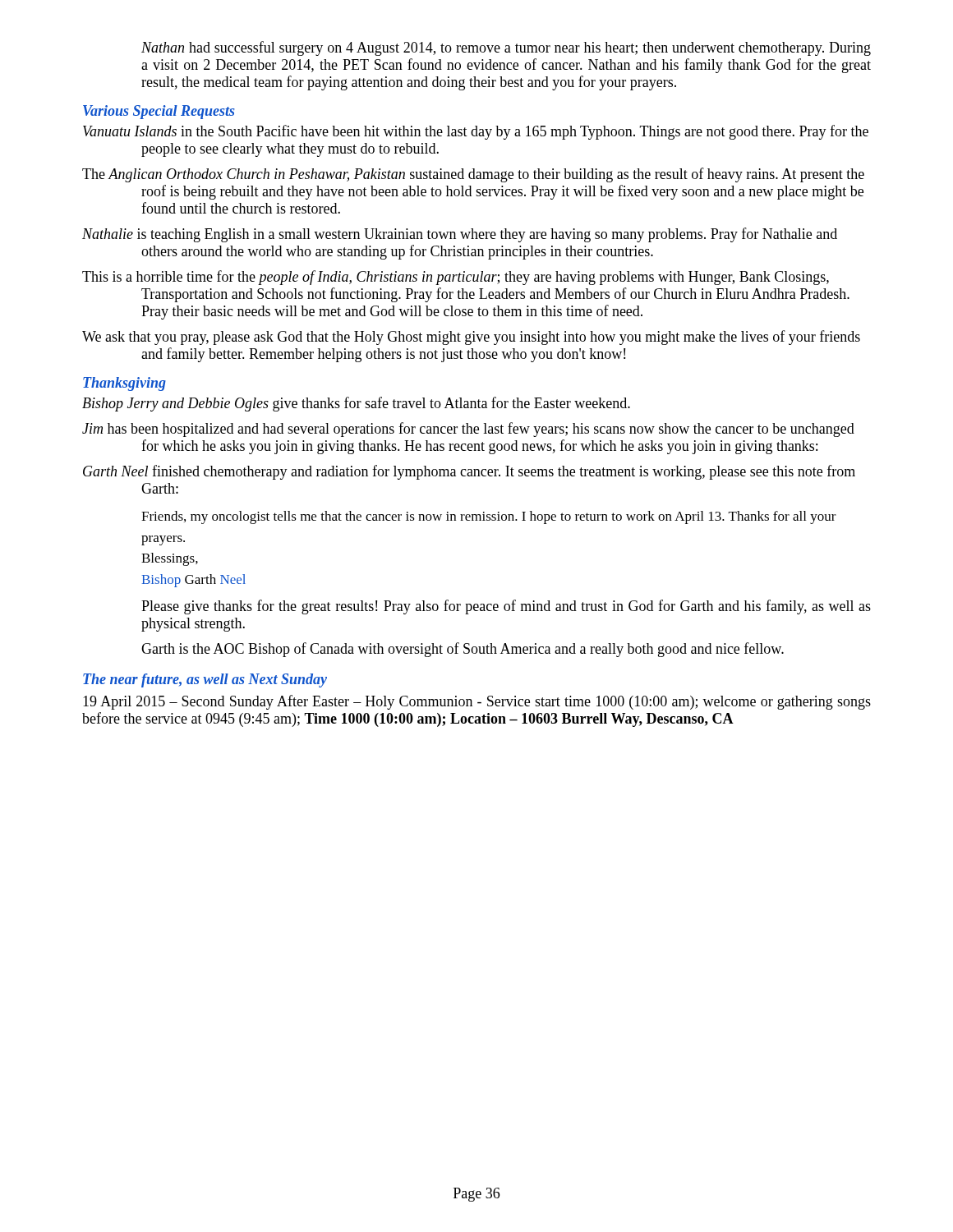
Task: Where is the passage that starts "Nathalie is teaching English"?
Action: click(476, 243)
